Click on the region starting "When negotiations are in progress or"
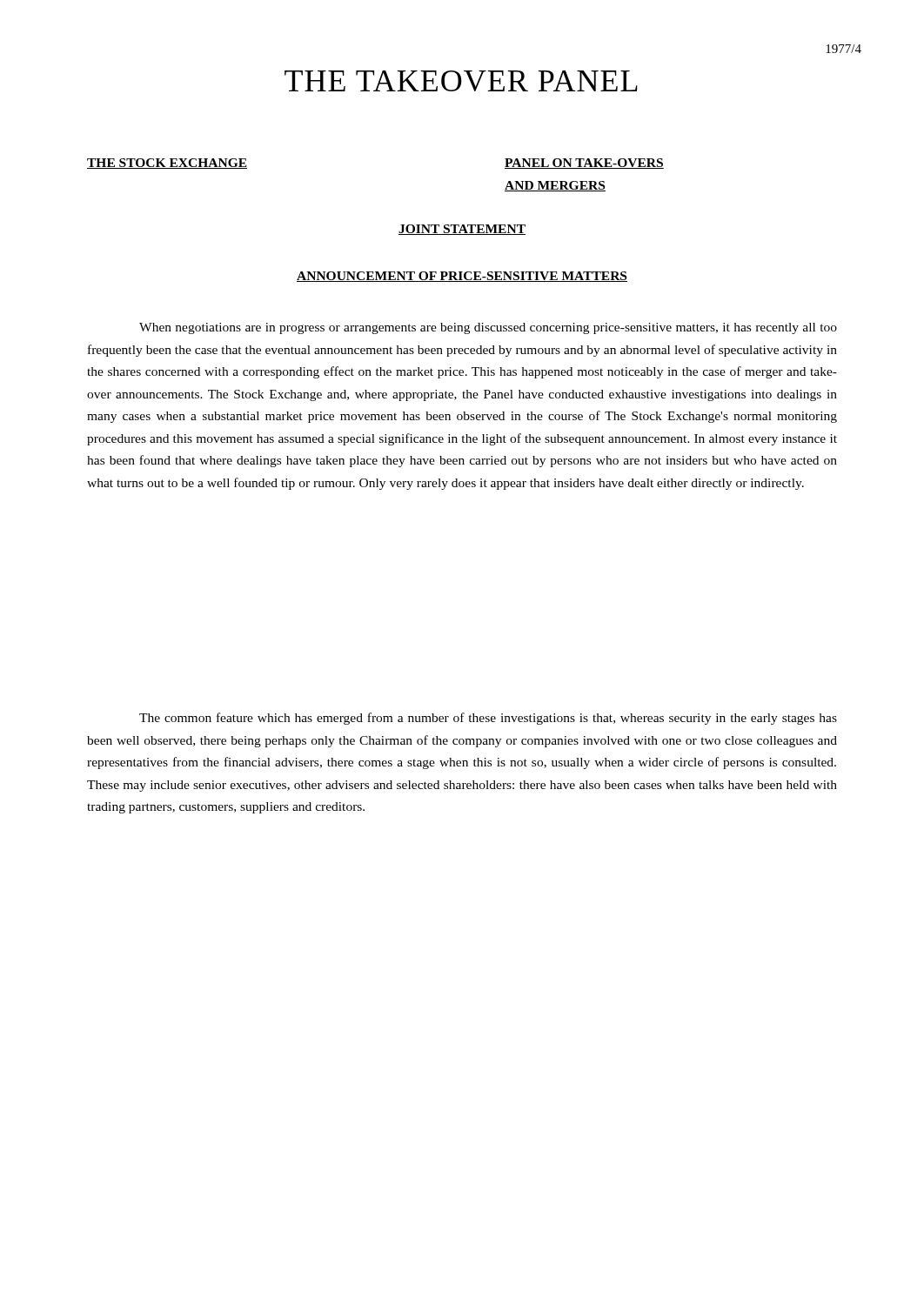 click(462, 405)
